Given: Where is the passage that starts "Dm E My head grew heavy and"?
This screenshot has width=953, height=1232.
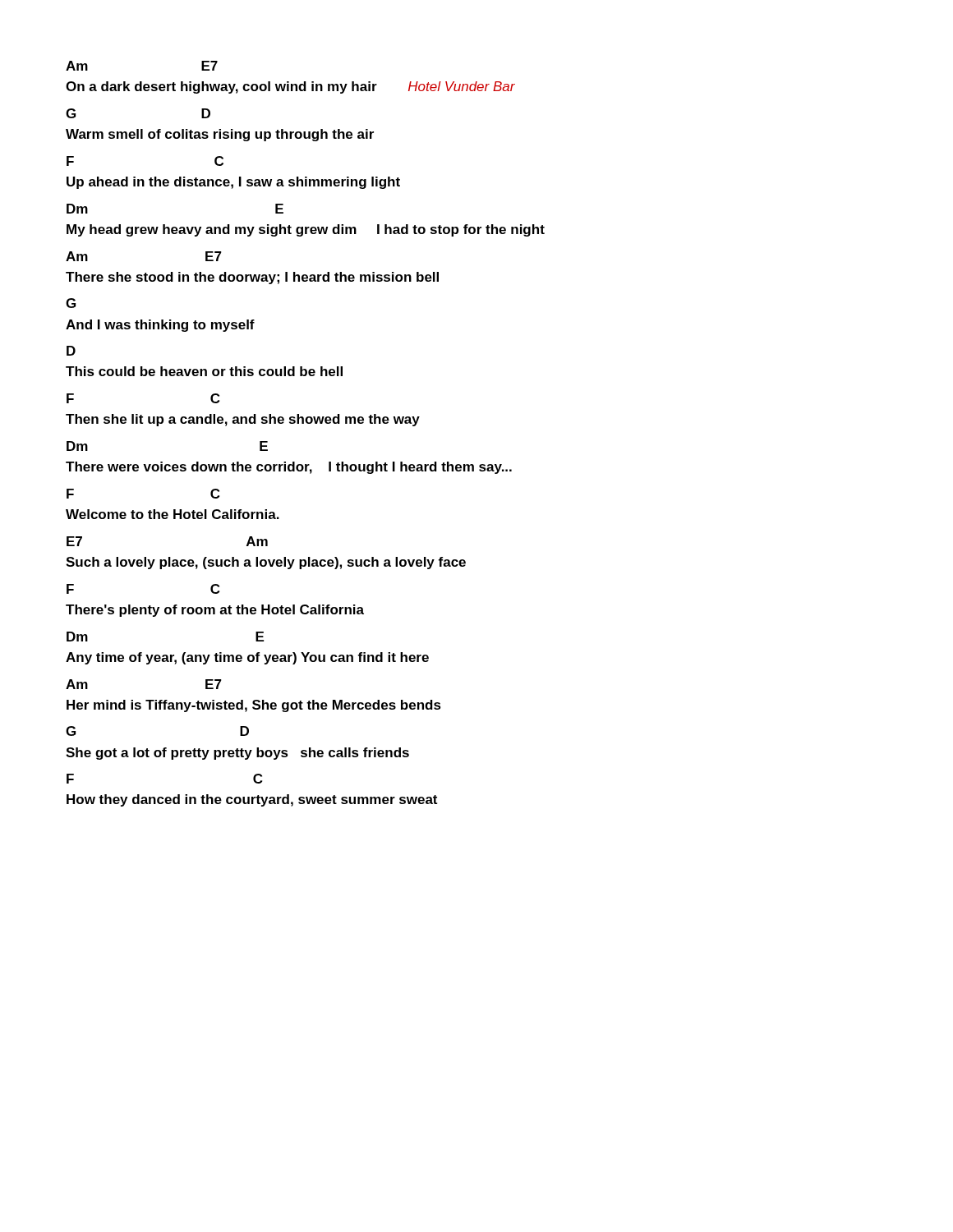Looking at the screenshot, I should [x=476, y=220].
